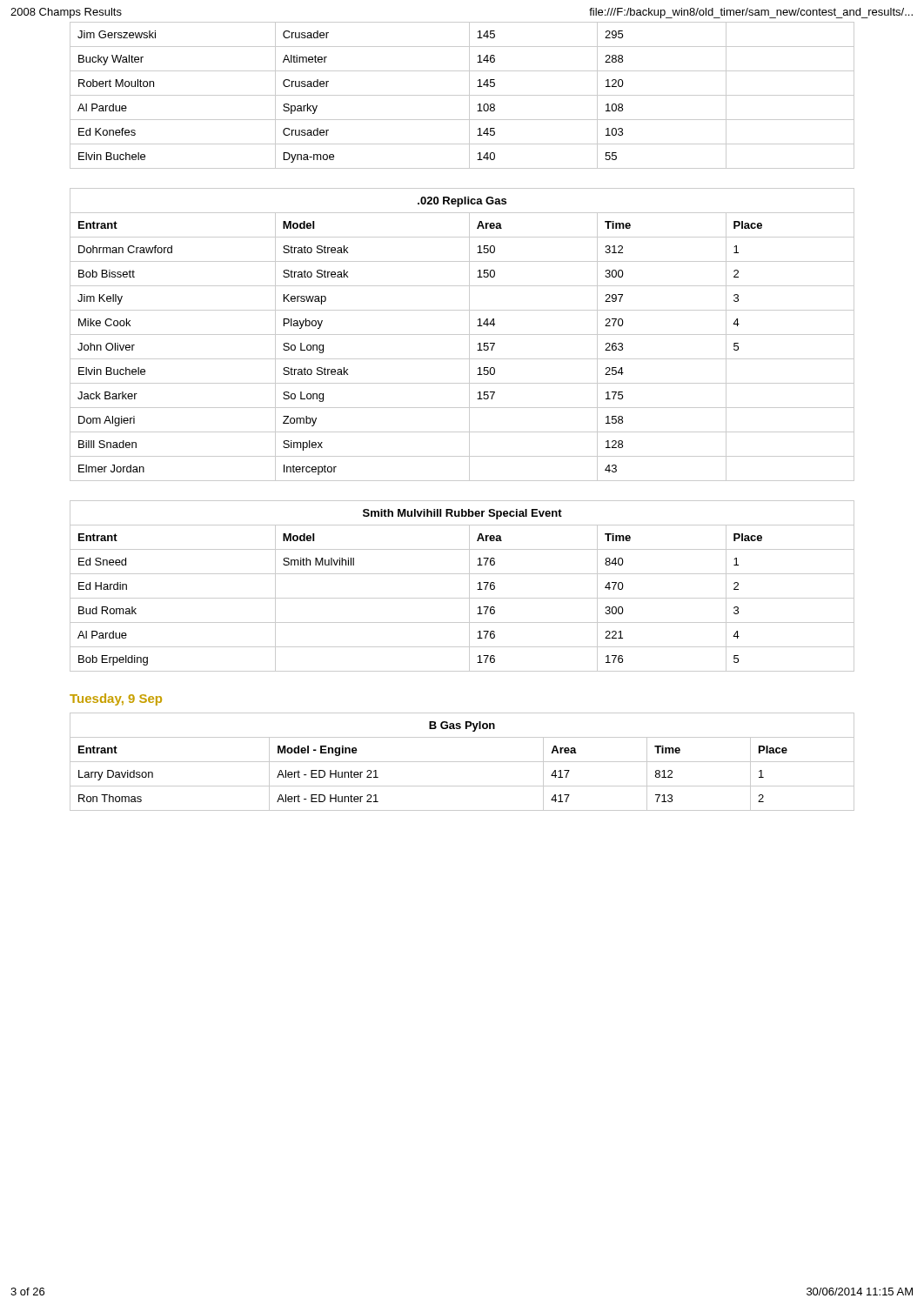This screenshot has width=924, height=1305.
Task: Locate the table with the text "Ed Hardin"
Action: [462, 586]
